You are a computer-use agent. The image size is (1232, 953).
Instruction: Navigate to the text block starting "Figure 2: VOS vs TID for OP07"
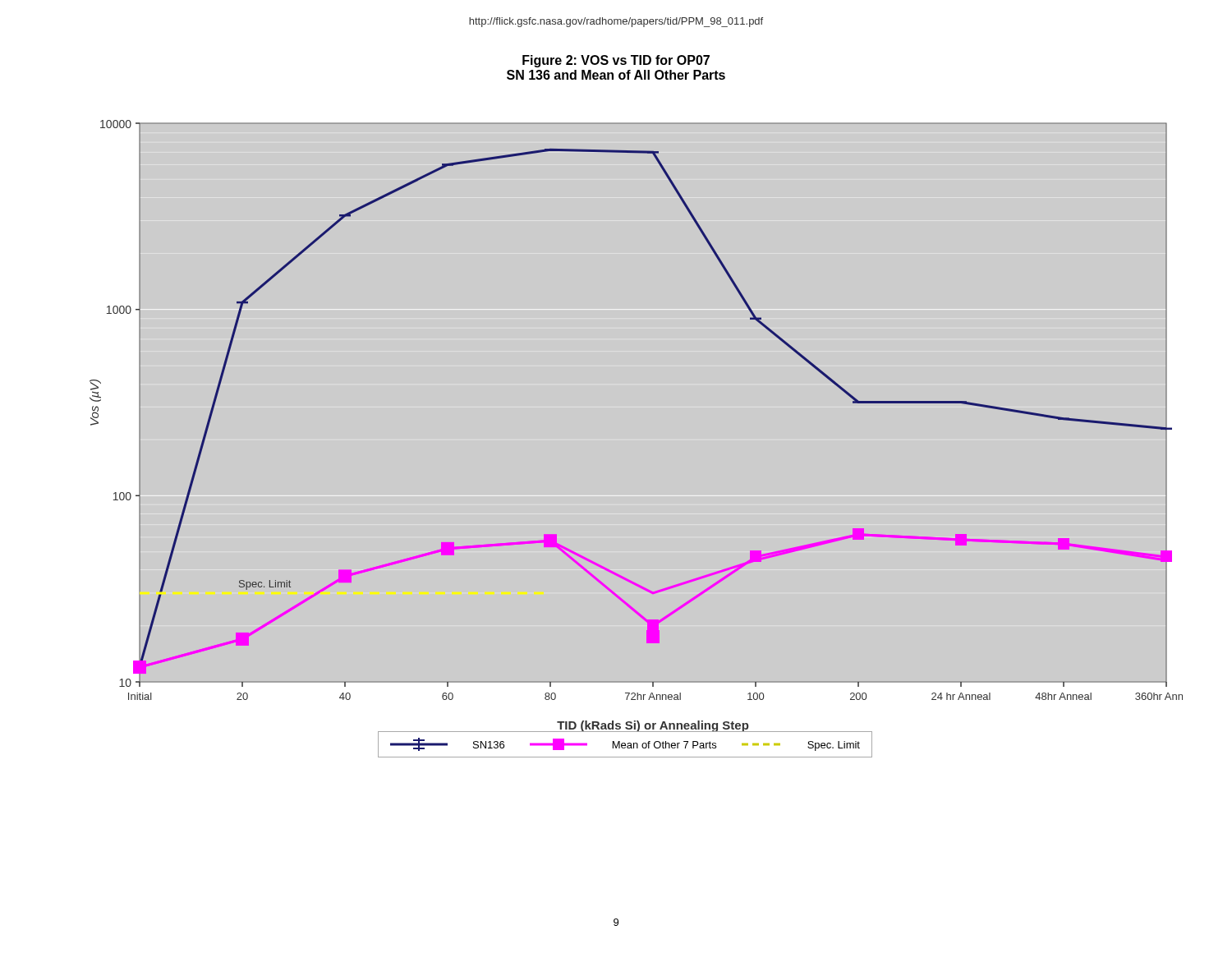click(x=616, y=68)
